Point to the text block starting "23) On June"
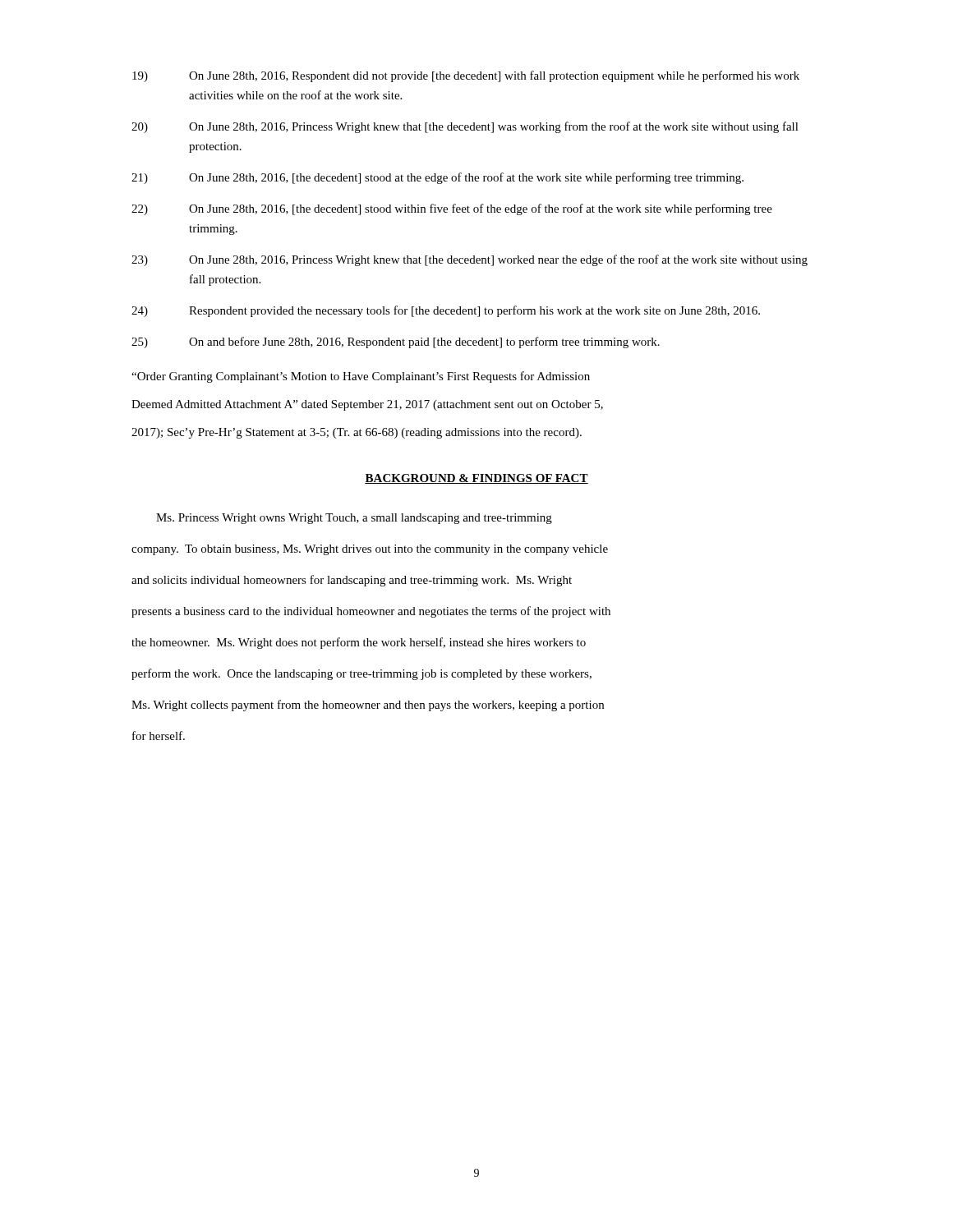 (476, 269)
